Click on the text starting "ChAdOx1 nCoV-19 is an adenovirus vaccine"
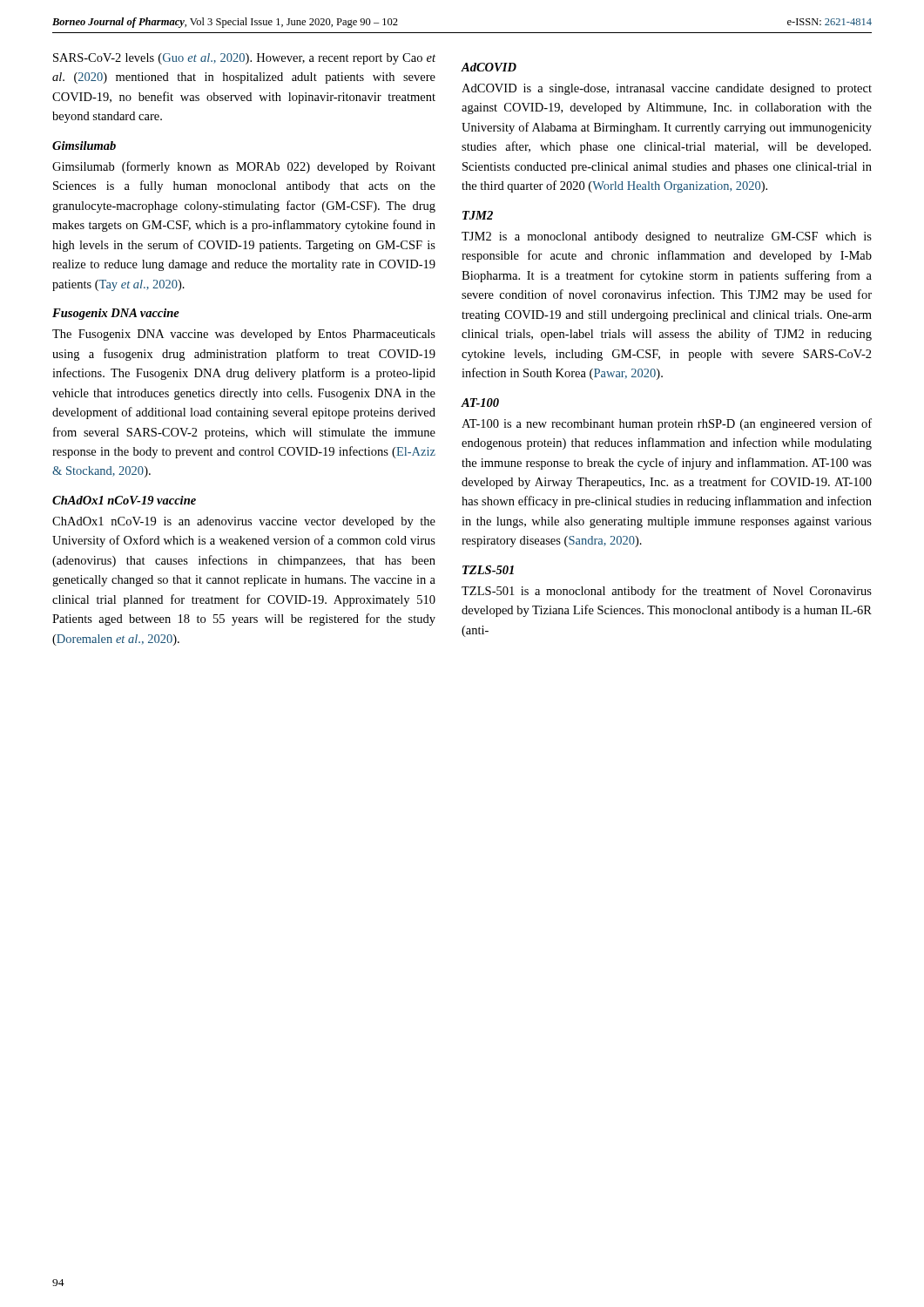Image resolution: width=924 pixels, height=1307 pixels. 244,580
